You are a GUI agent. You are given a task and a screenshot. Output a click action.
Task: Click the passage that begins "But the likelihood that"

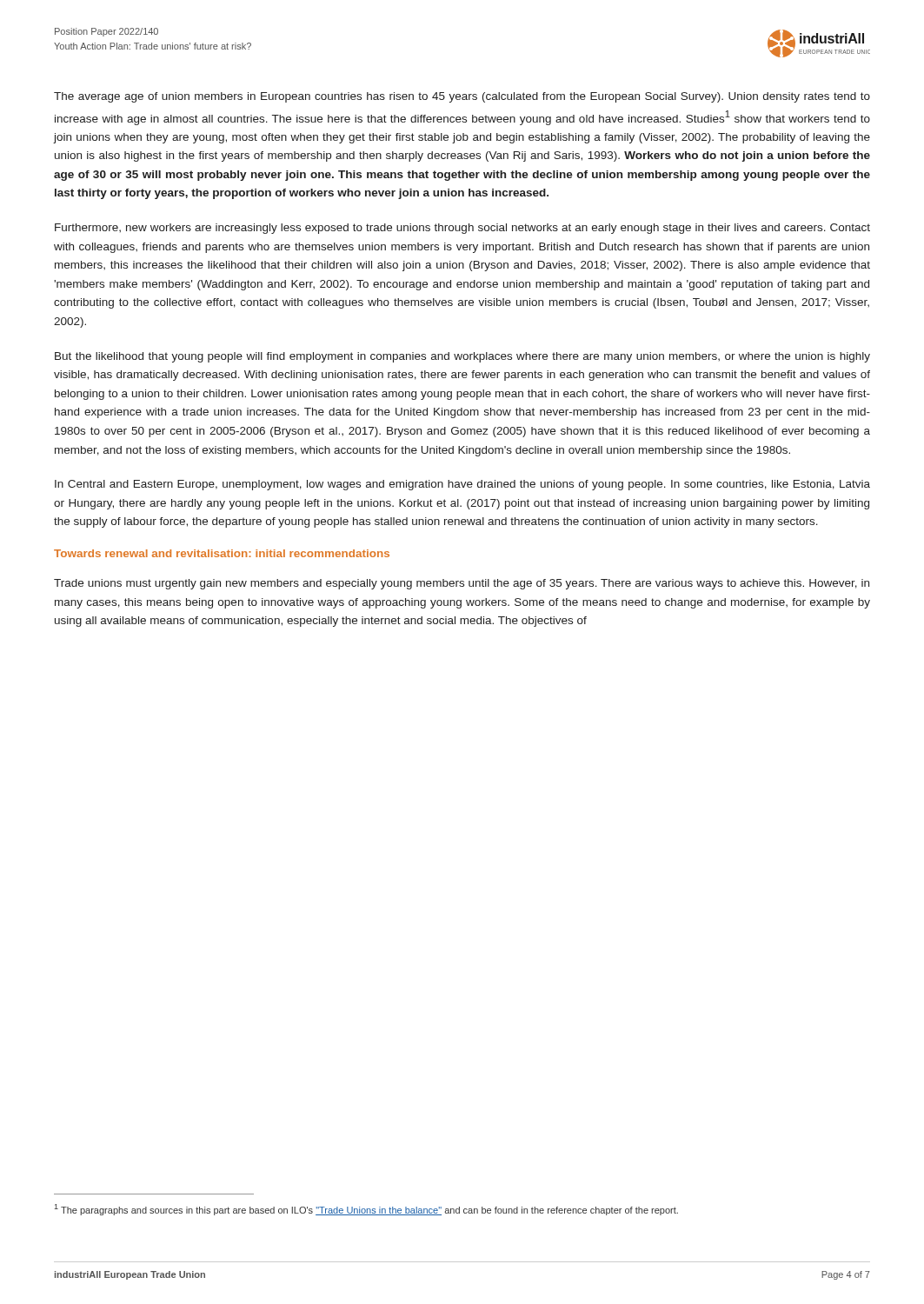pyautogui.click(x=462, y=403)
